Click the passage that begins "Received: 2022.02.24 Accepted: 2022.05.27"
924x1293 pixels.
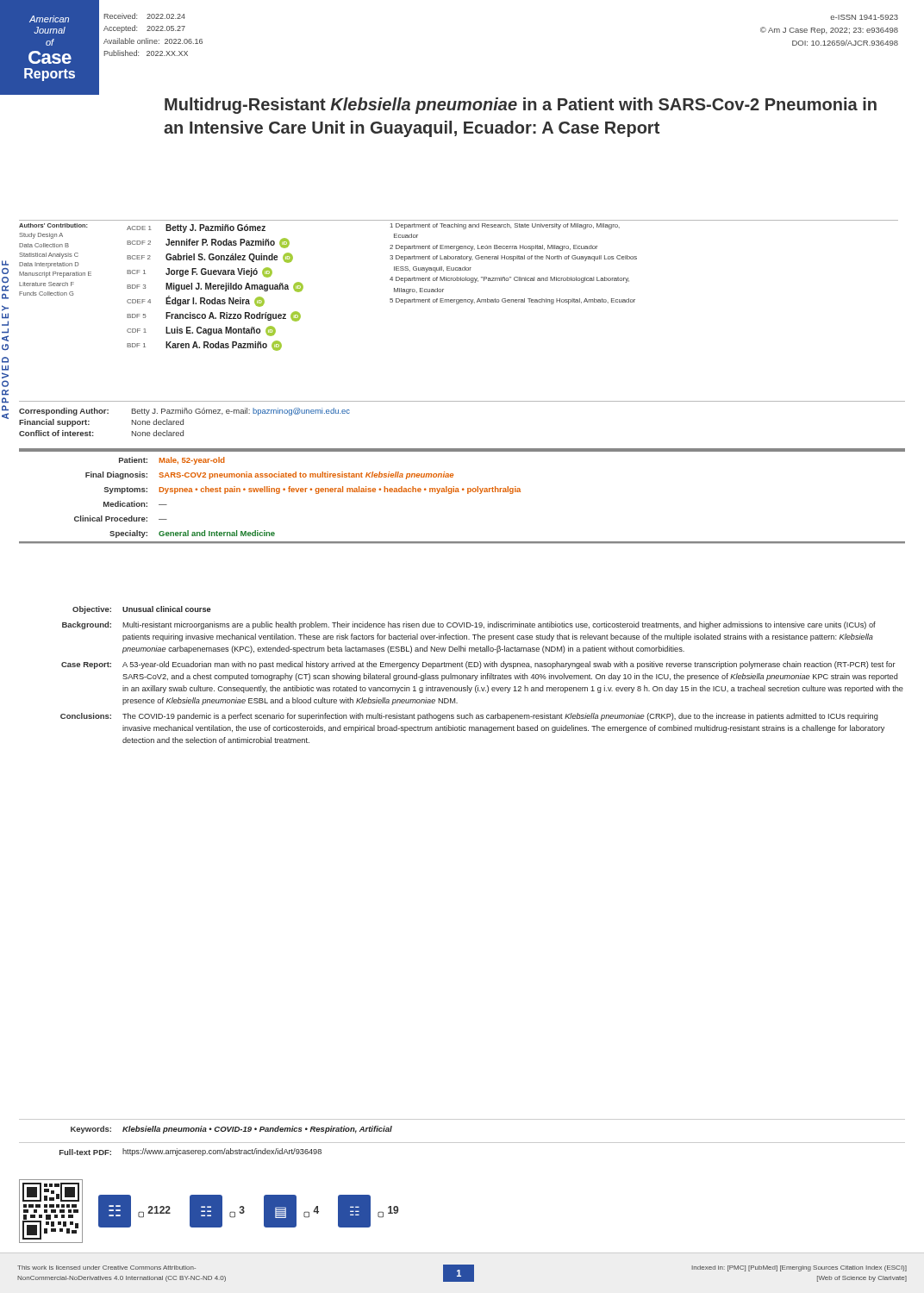click(153, 35)
